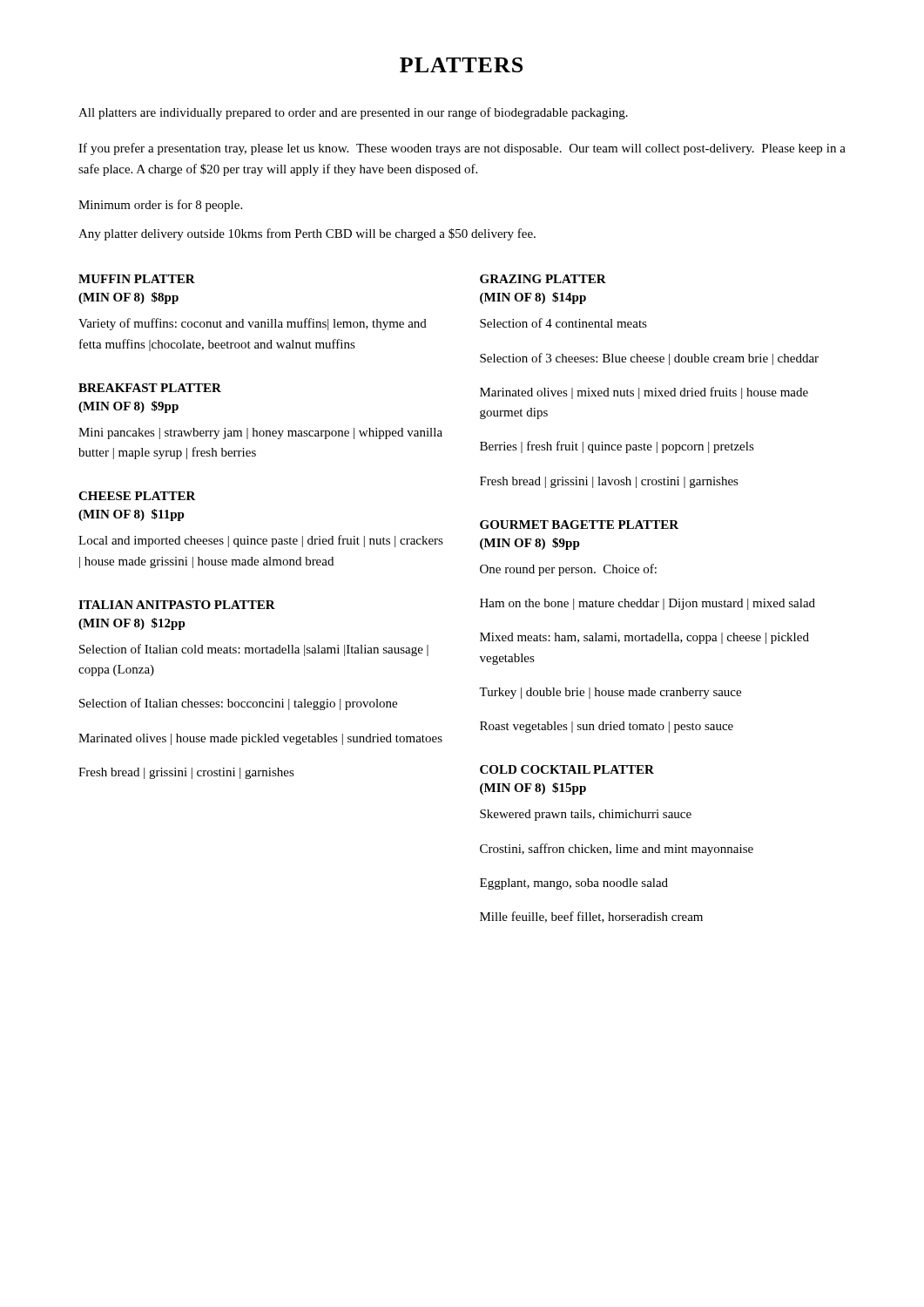Point to the region starting "Minimum order is for 8 people."
The height and width of the screenshot is (1307, 924).
(x=161, y=205)
